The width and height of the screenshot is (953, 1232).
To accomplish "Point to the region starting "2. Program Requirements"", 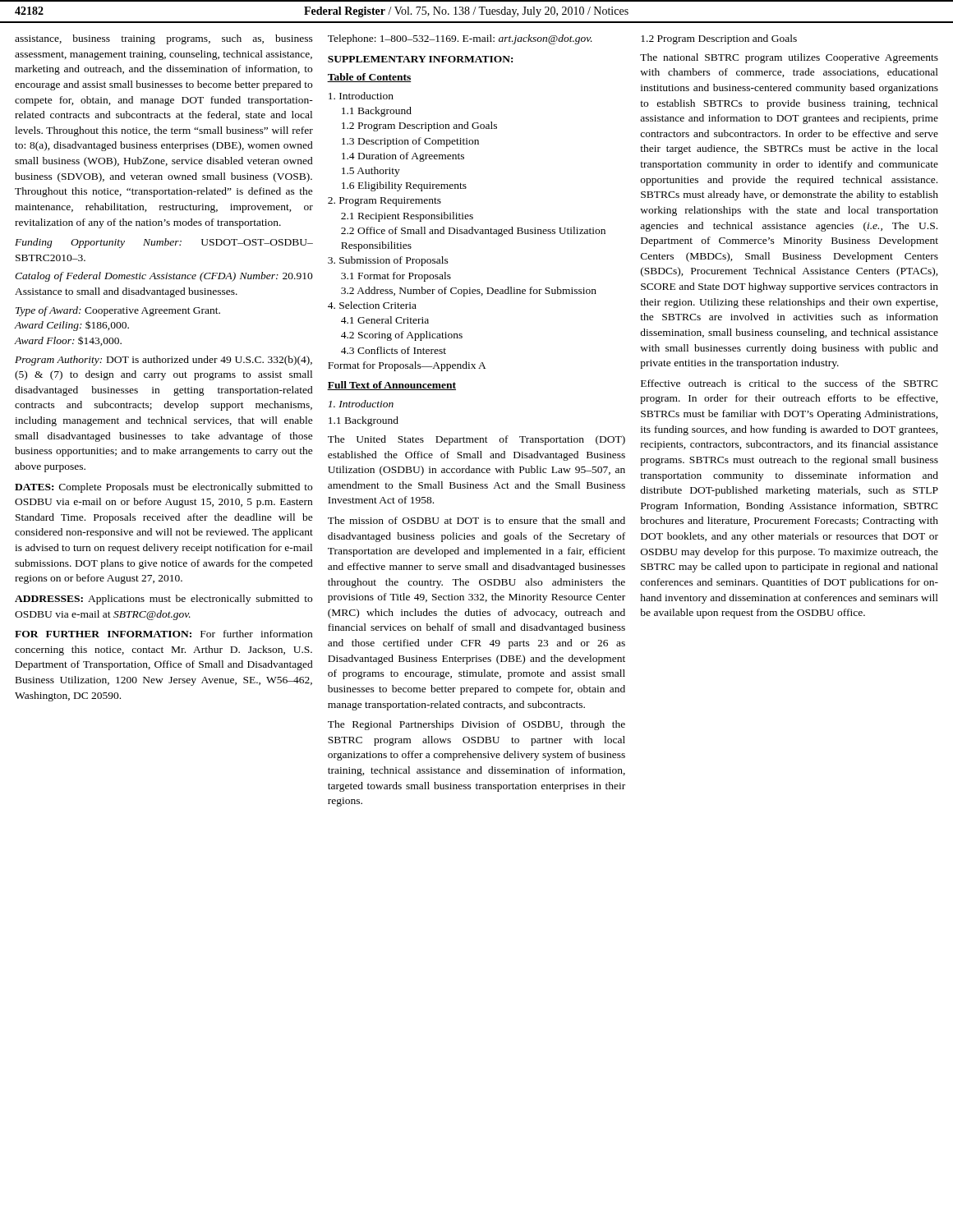I will click(384, 200).
